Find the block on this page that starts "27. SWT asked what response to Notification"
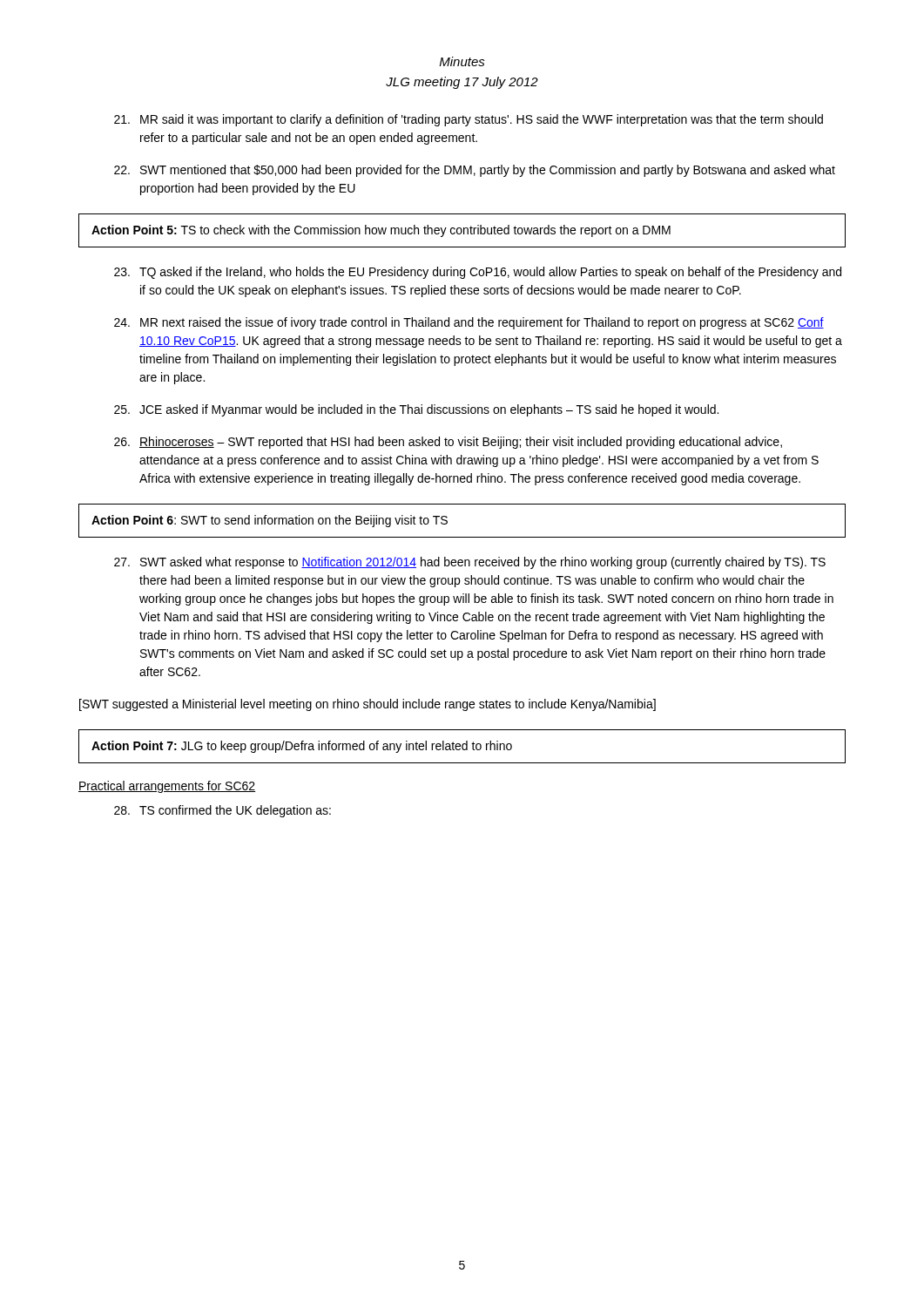 coord(462,617)
